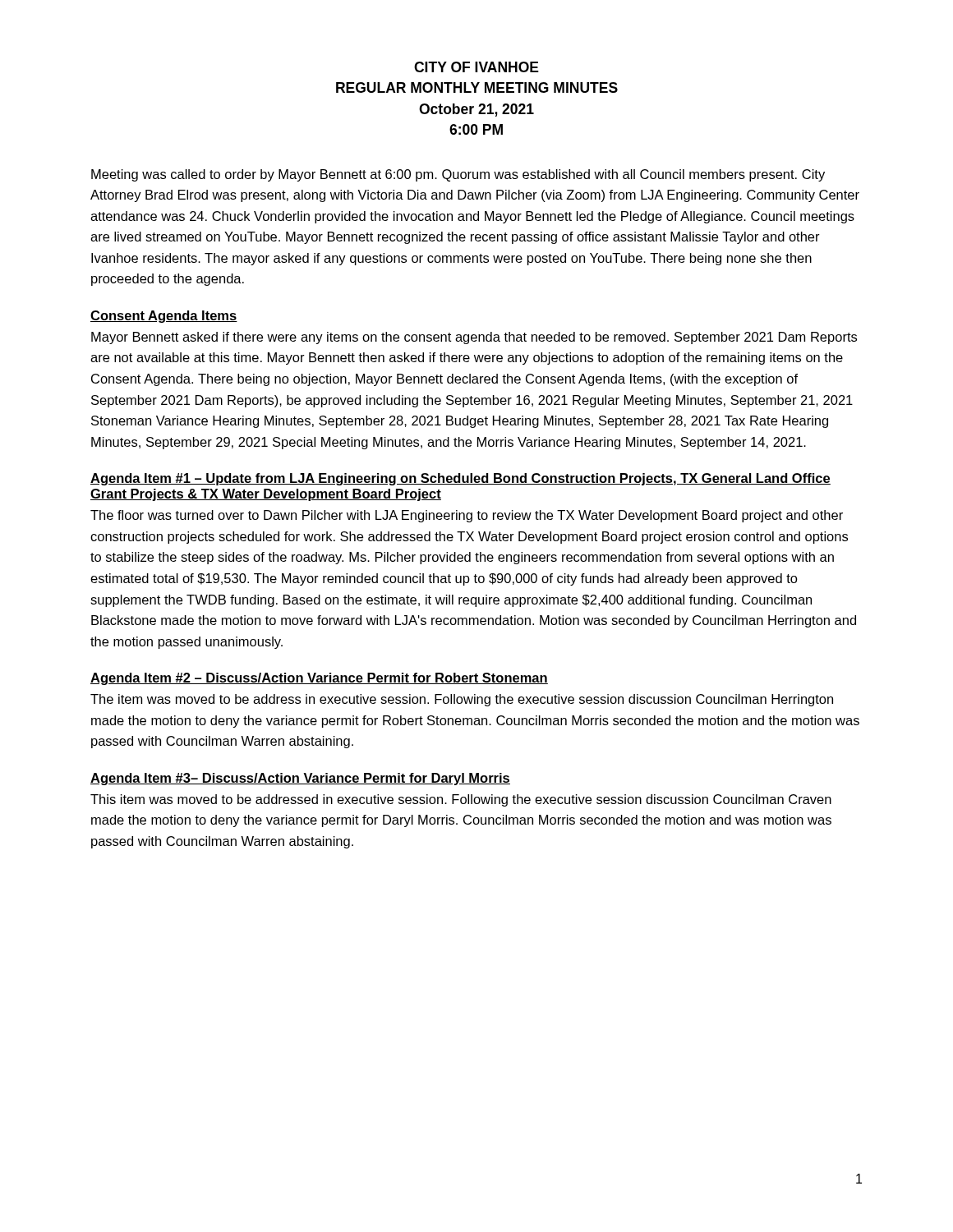Point to the text starting "Meeting was called to order by Mayor"
The image size is (953, 1232).
tap(475, 226)
